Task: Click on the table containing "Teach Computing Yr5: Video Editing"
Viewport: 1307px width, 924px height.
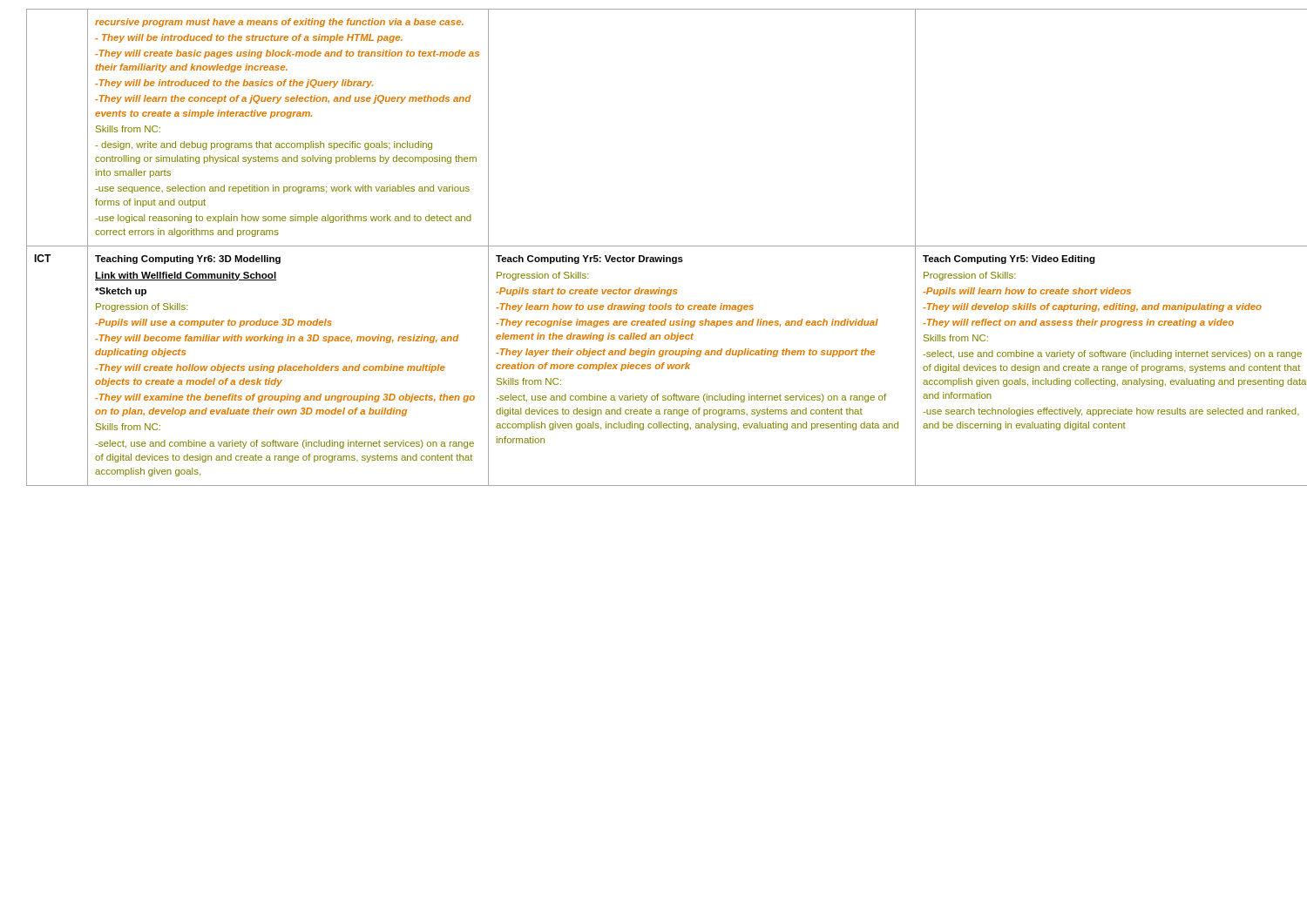Action: click(x=654, y=247)
